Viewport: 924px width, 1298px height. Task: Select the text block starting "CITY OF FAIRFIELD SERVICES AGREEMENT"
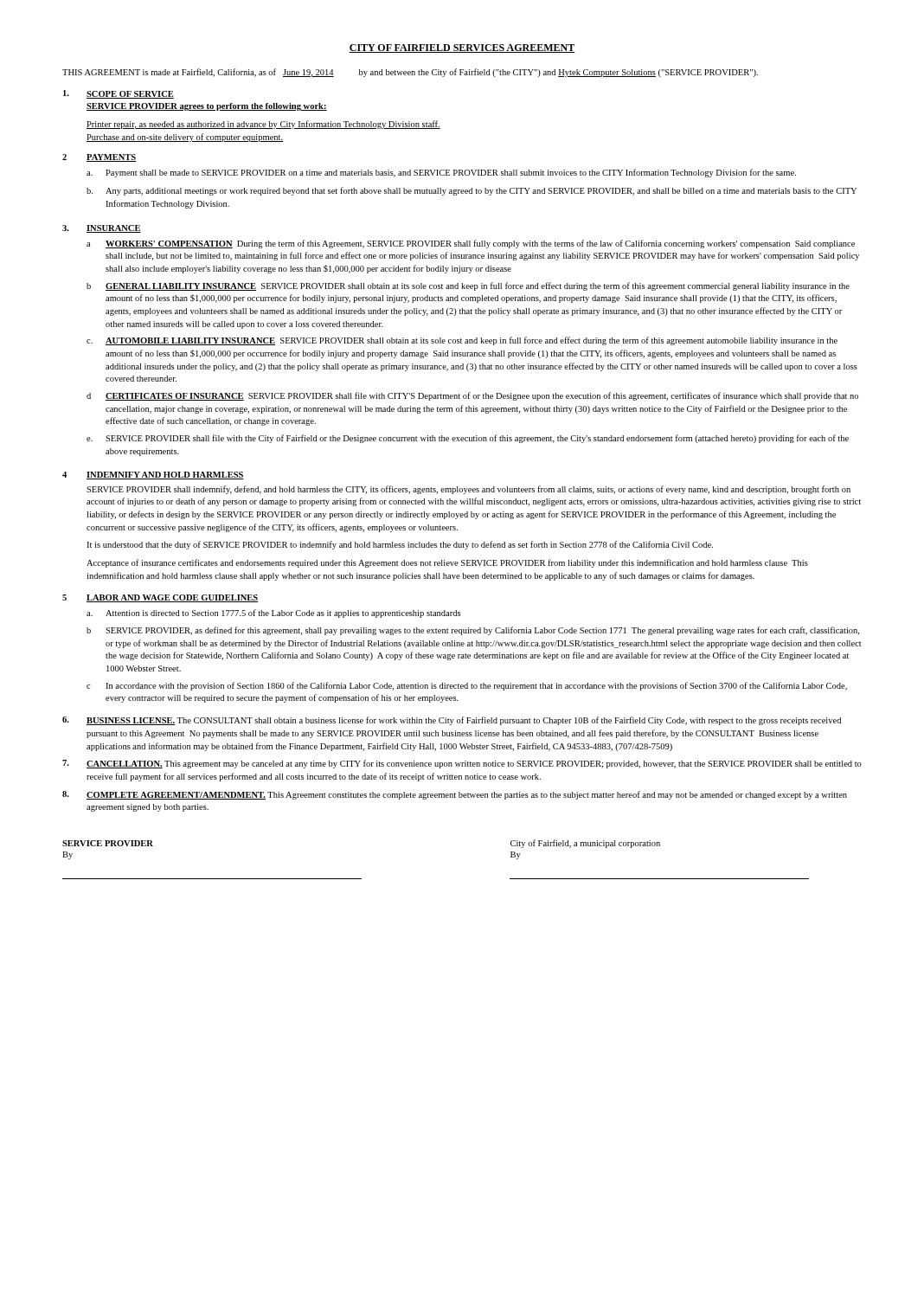(x=462, y=48)
